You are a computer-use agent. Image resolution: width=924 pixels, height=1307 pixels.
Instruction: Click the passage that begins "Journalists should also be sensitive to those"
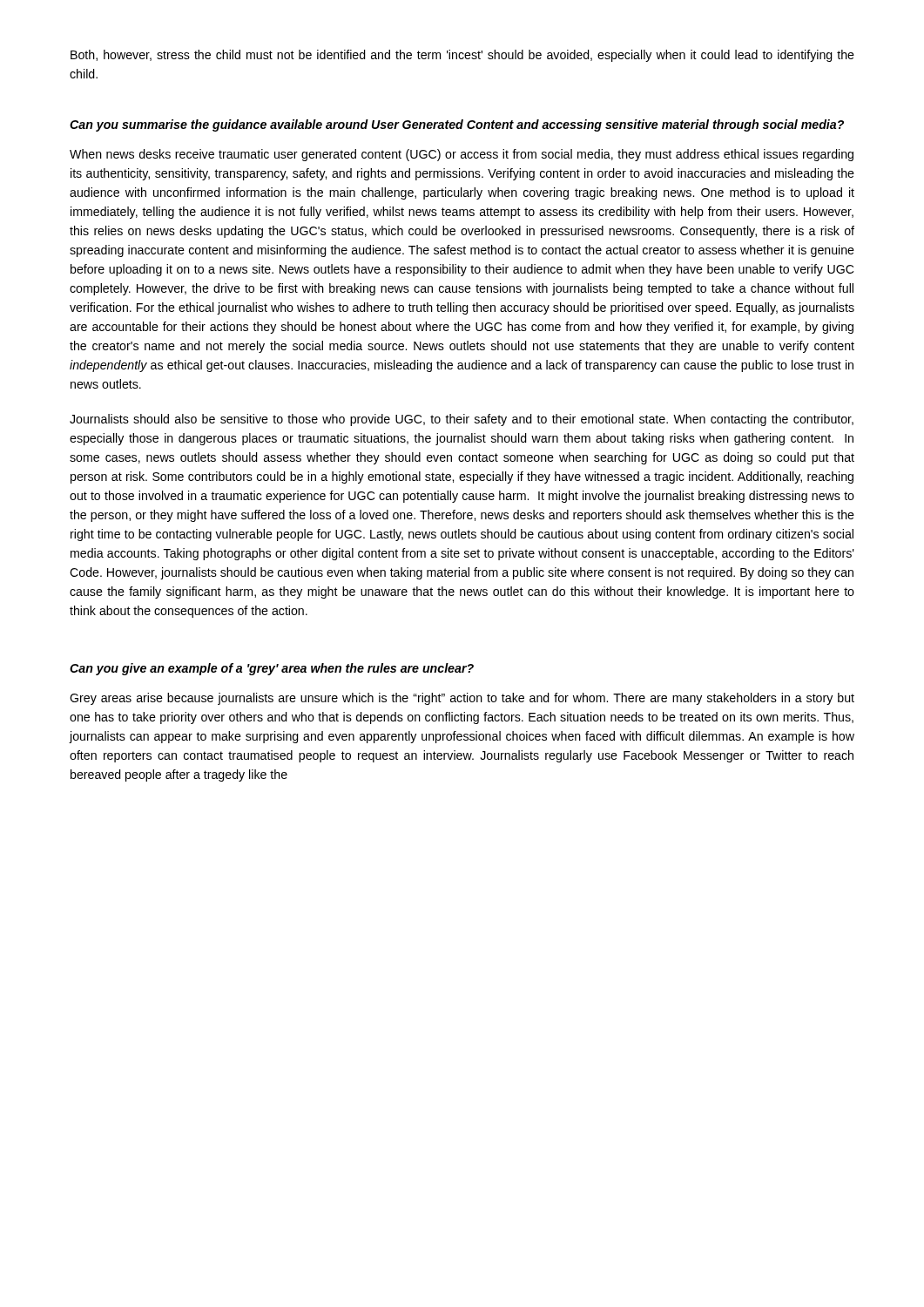[462, 515]
